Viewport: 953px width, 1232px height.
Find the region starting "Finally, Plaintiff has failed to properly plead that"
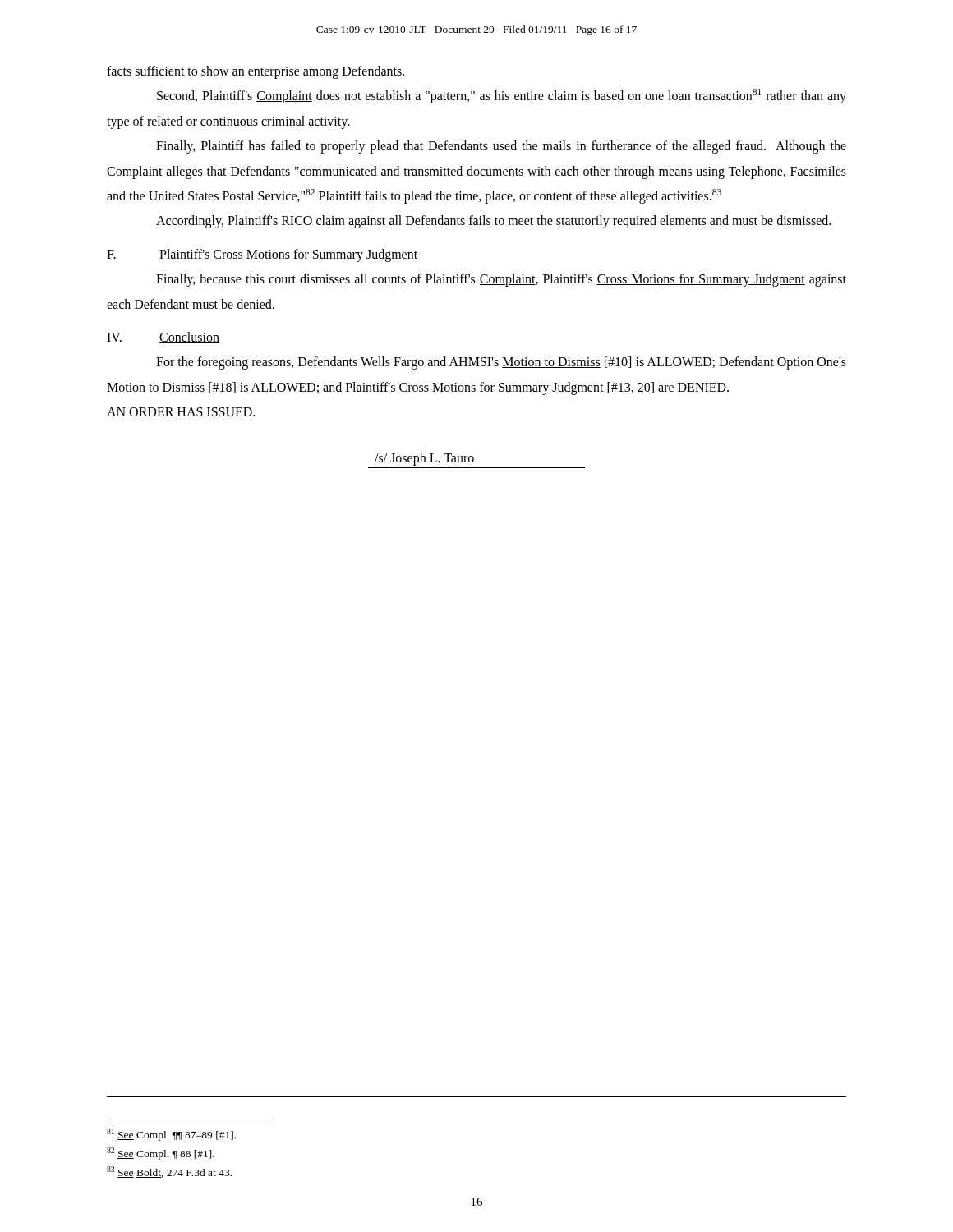476,171
